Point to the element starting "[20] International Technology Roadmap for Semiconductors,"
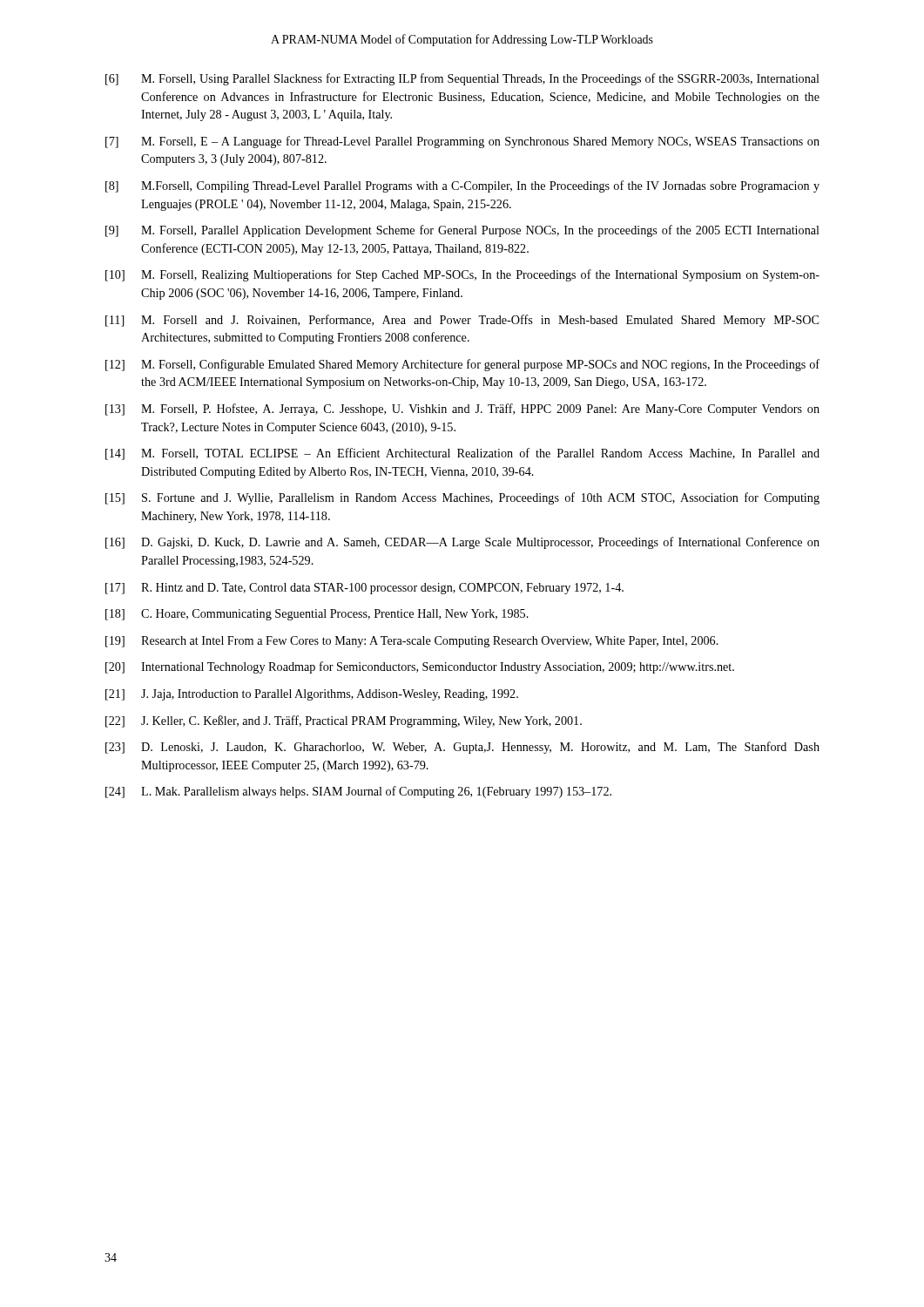924x1307 pixels. coord(462,667)
